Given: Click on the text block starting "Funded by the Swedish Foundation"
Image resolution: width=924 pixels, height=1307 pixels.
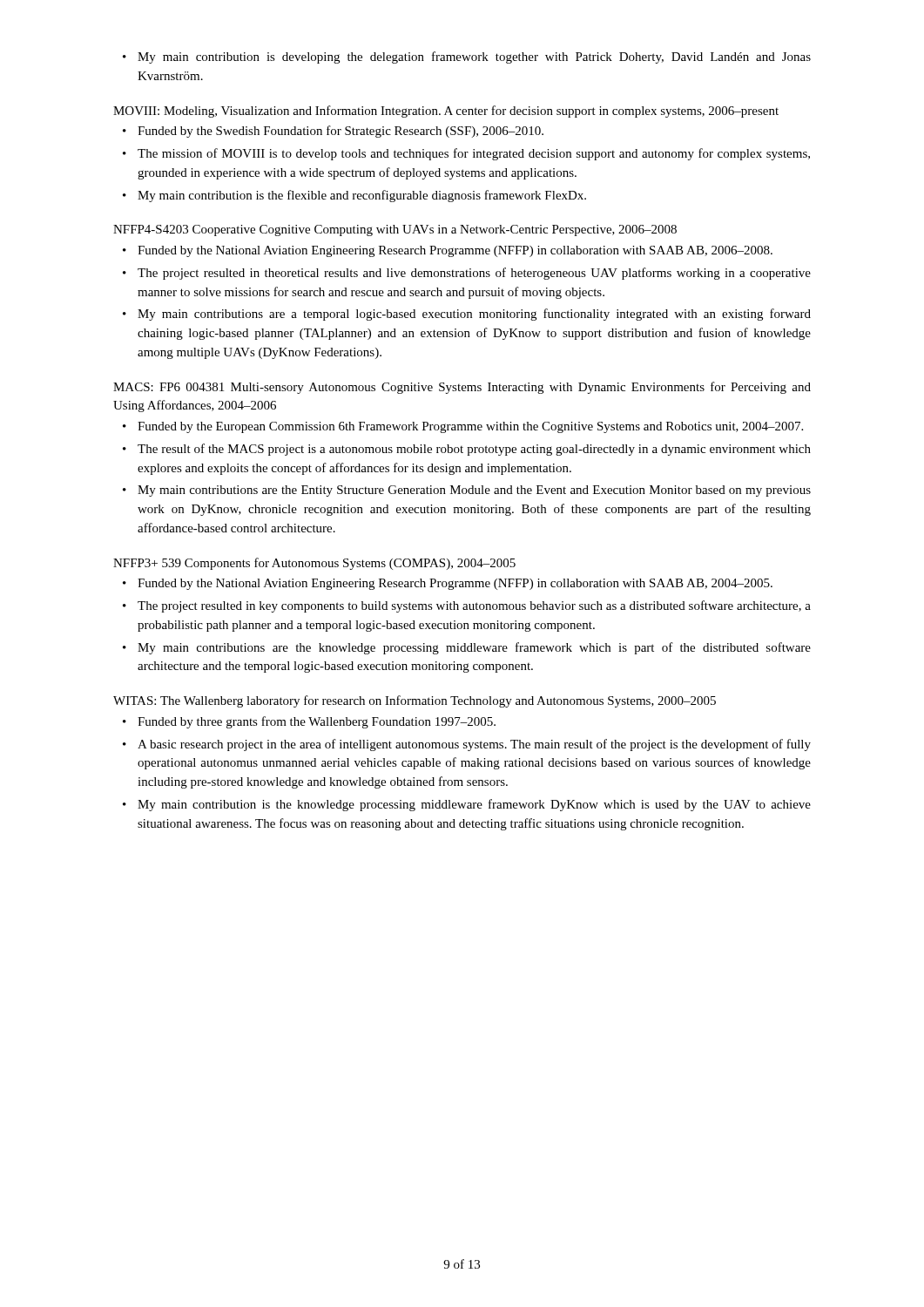Looking at the screenshot, I should [x=341, y=131].
